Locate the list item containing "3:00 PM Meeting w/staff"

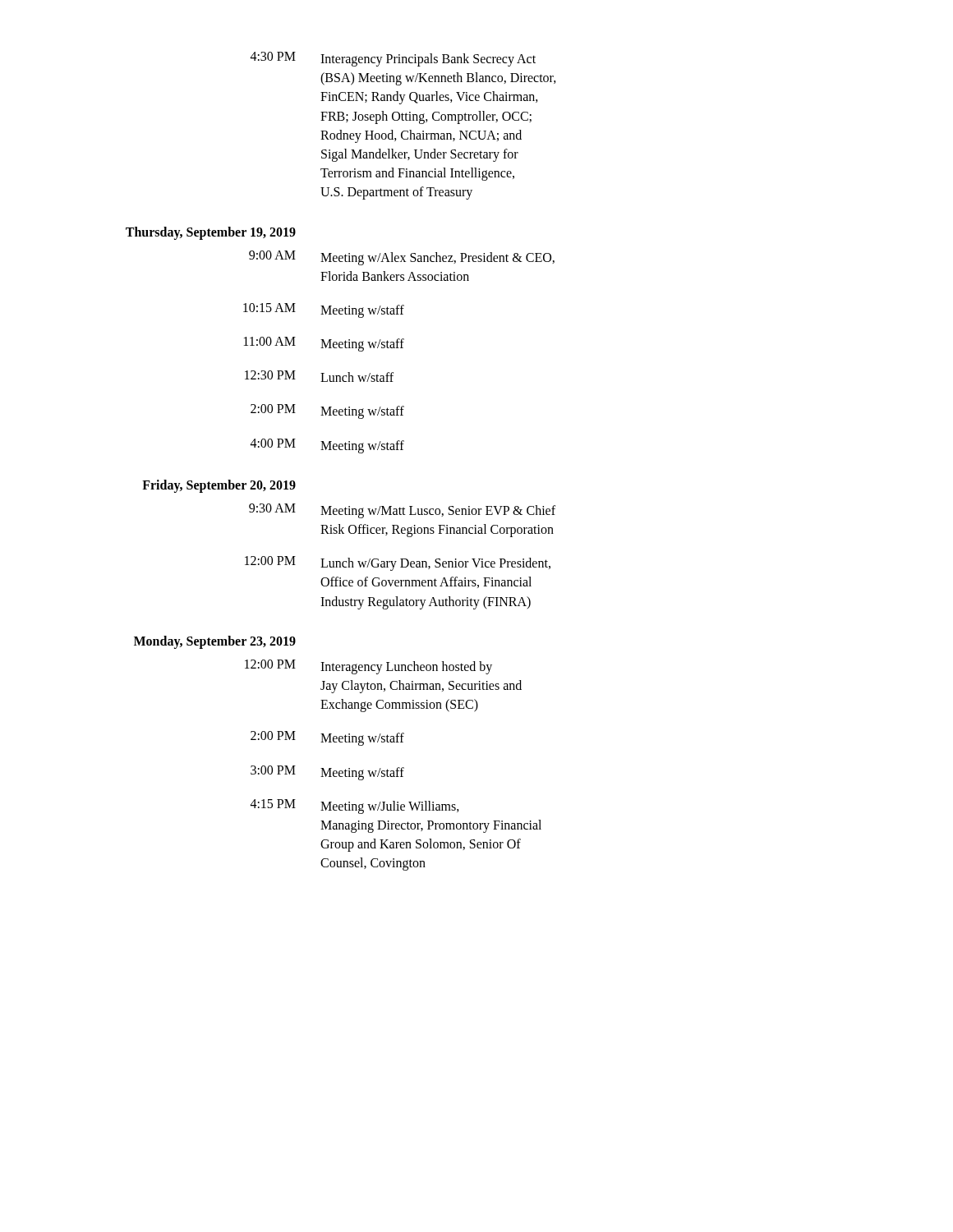pyautogui.click(x=327, y=773)
